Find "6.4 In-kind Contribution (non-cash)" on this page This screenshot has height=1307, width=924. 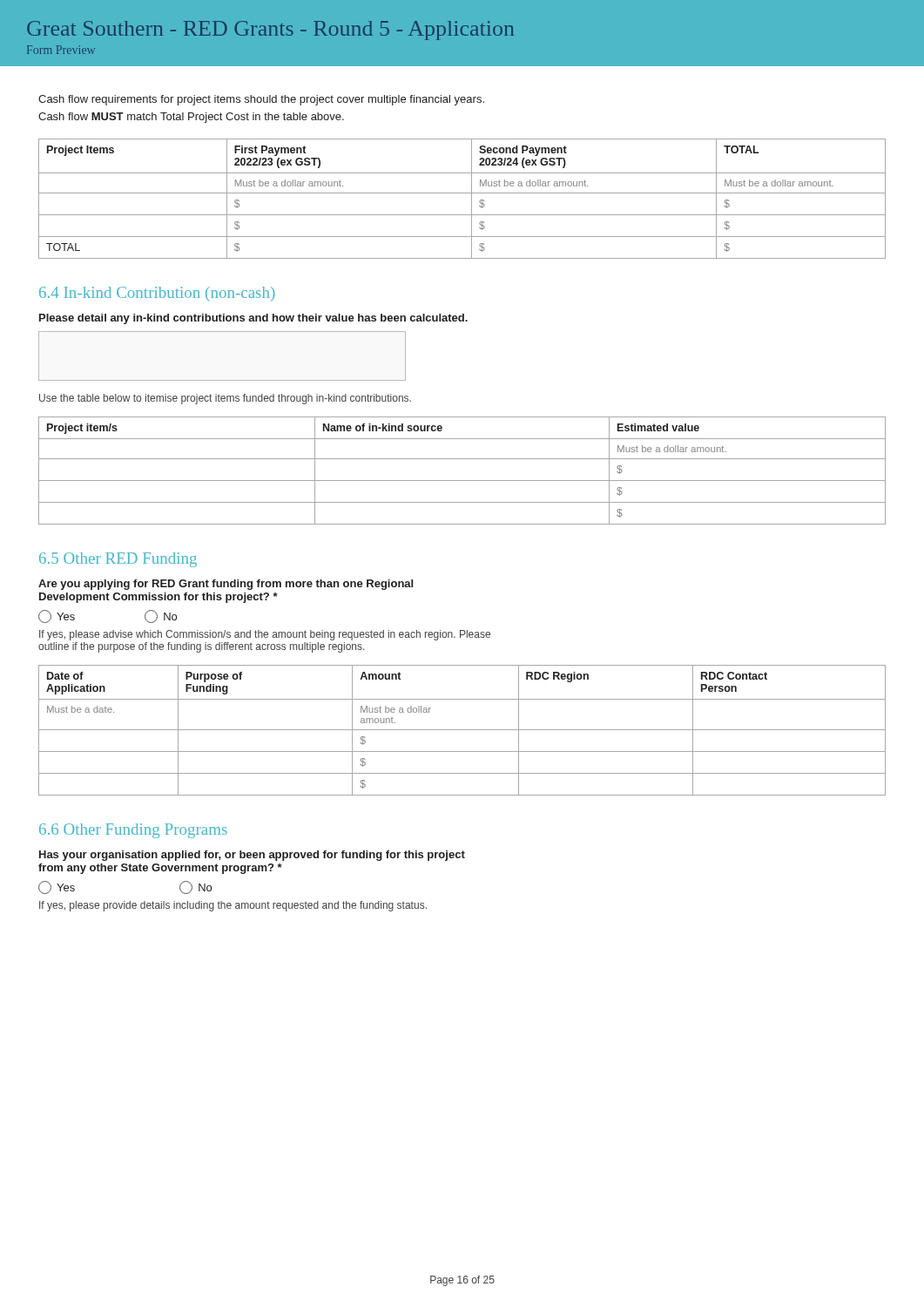[x=157, y=292]
